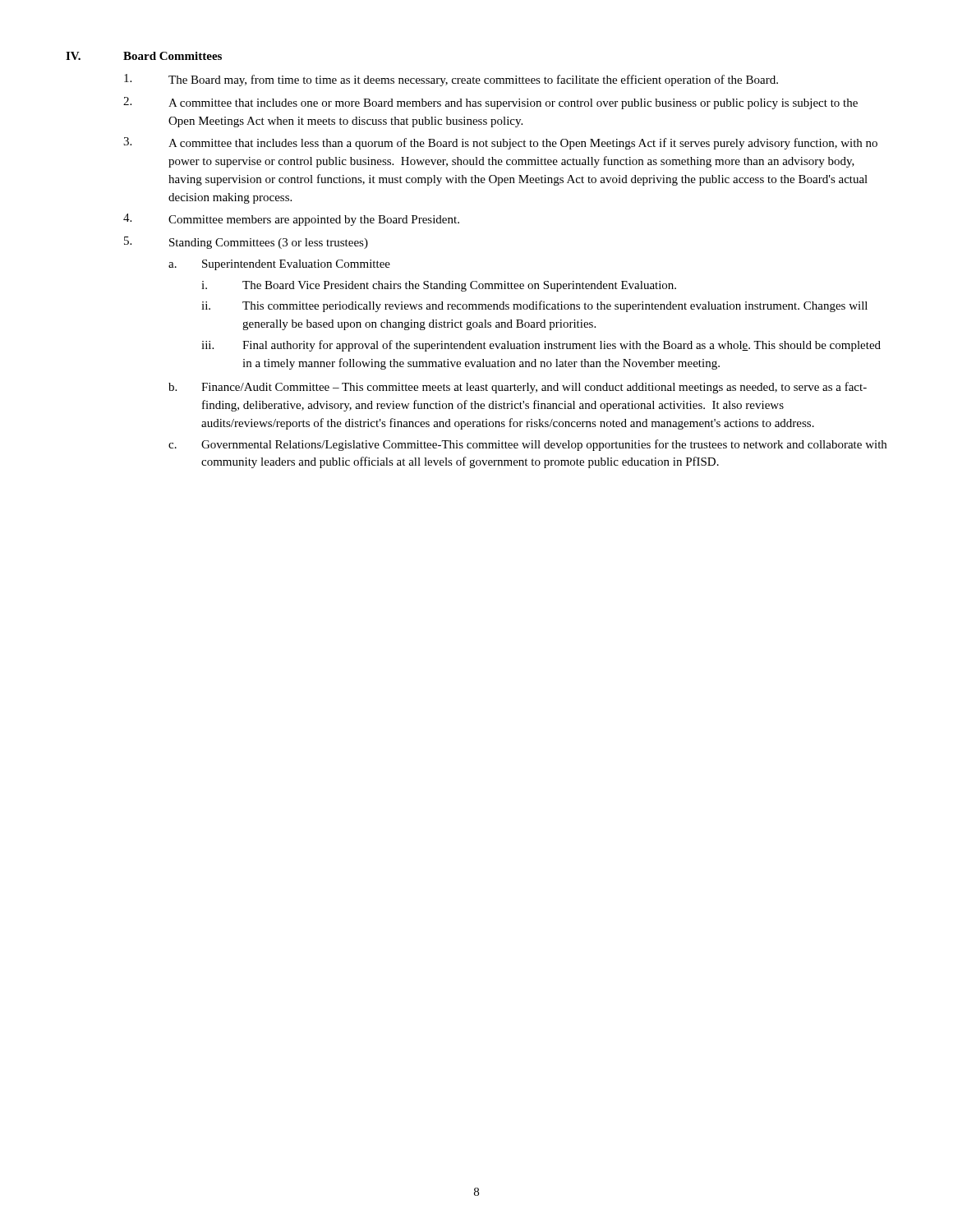Find the element starting "b. Finance/Audit Committee"

click(x=528, y=406)
